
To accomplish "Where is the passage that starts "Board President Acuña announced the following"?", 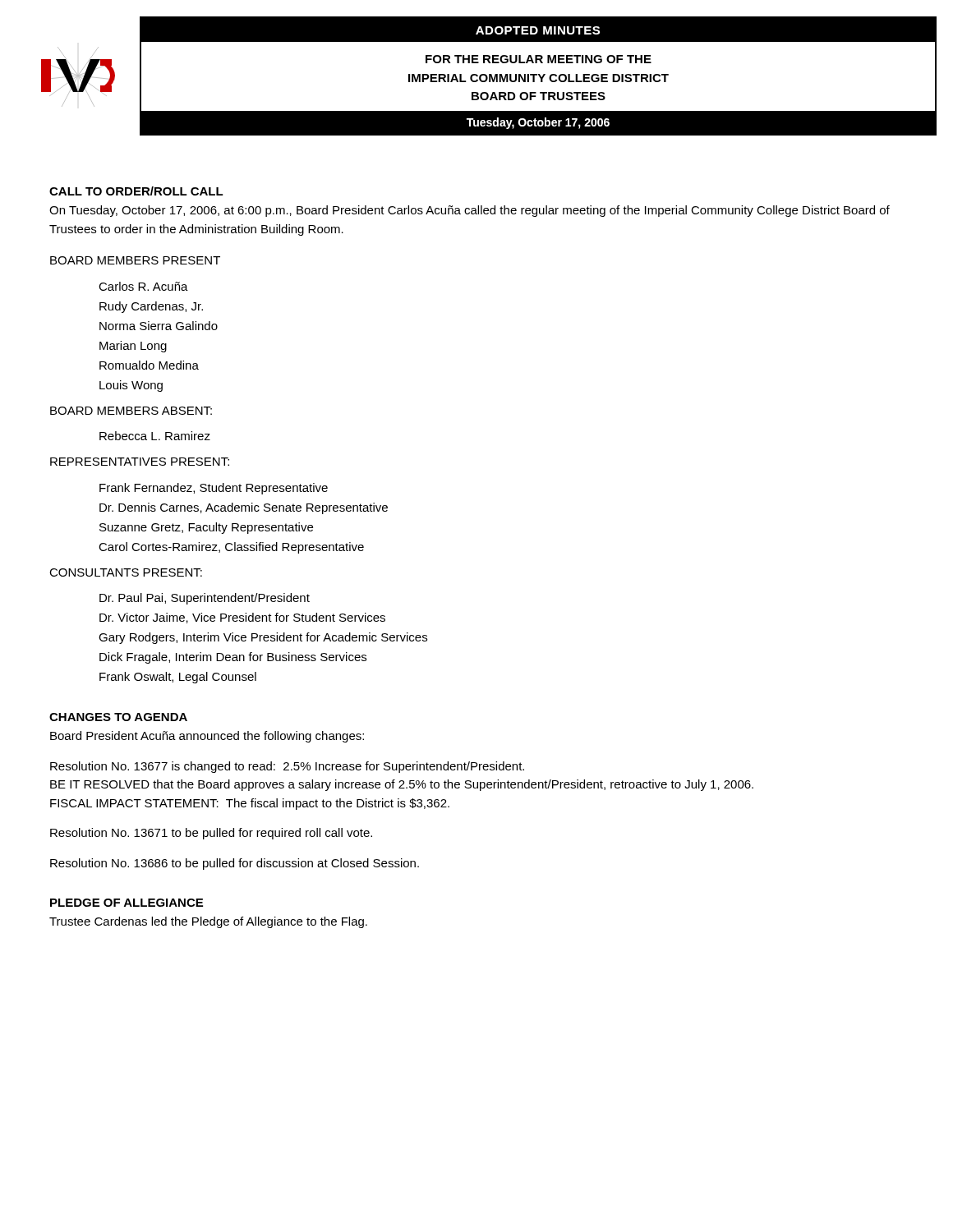I will (x=207, y=736).
